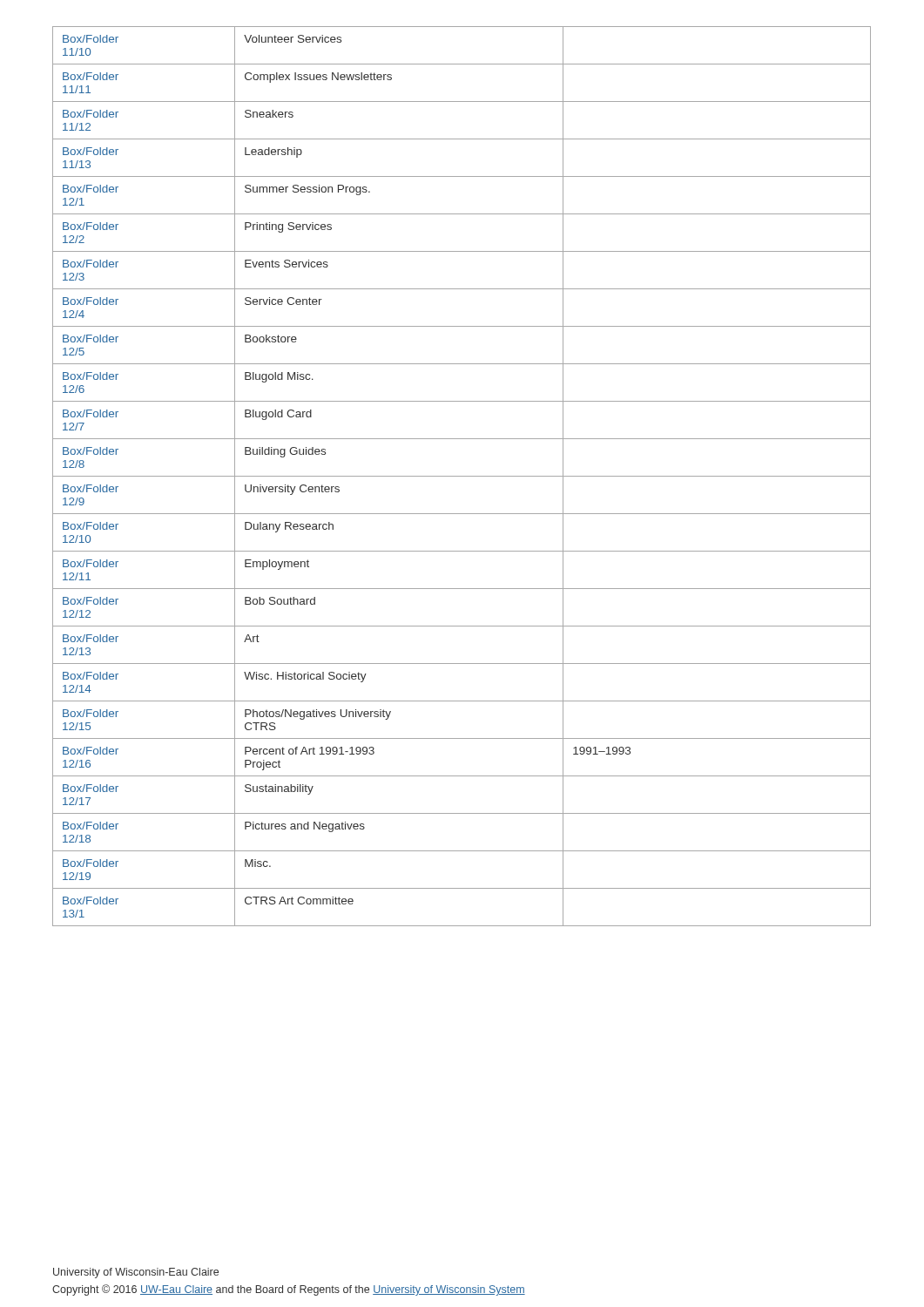The height and width of the screenshot is (1307, 924).
Task: Locate the table with the text "Volunteer Services"
Action: click(x=462, y=476)
